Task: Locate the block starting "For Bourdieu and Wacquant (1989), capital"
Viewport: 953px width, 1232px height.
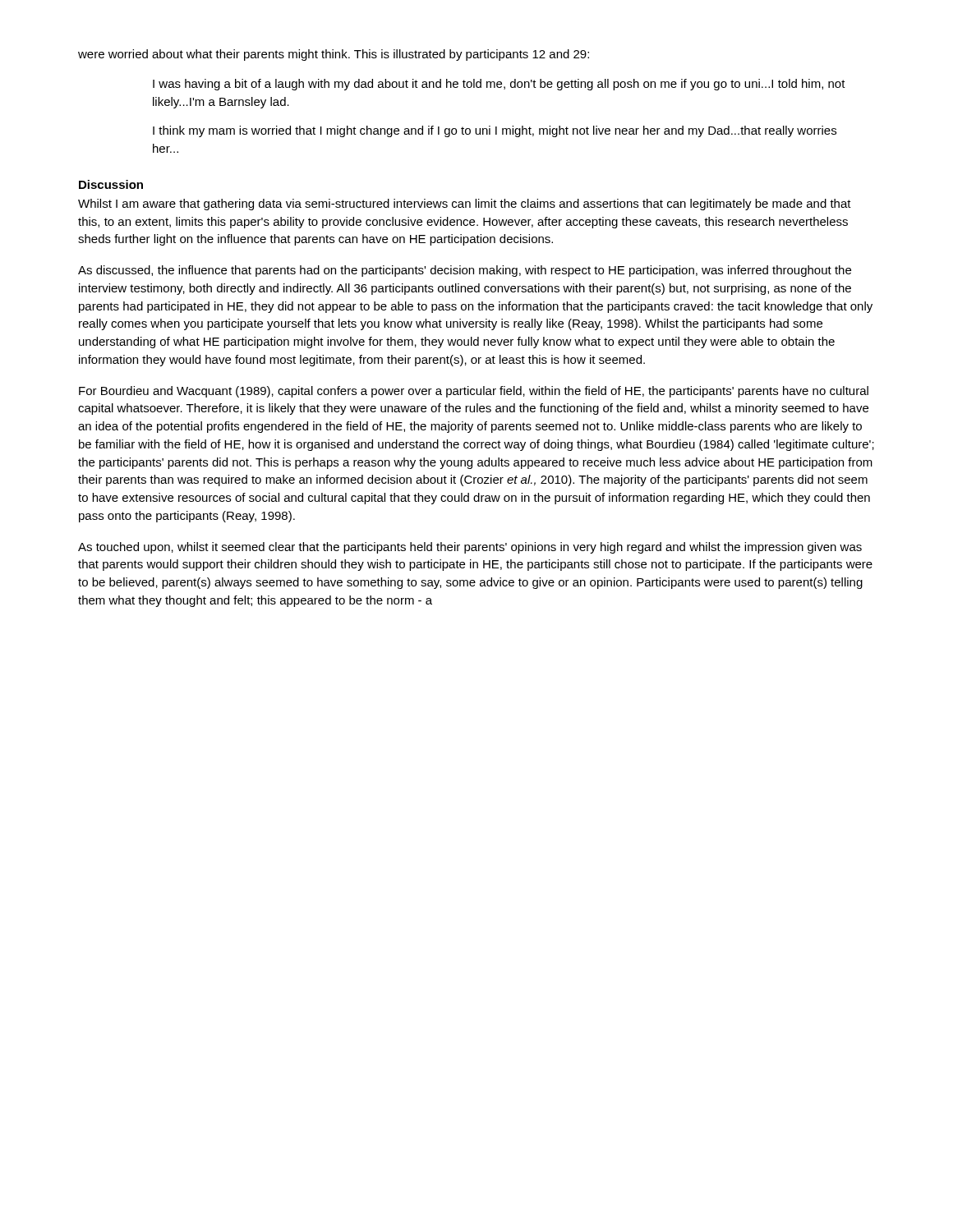Action: [x=476, y=453]
